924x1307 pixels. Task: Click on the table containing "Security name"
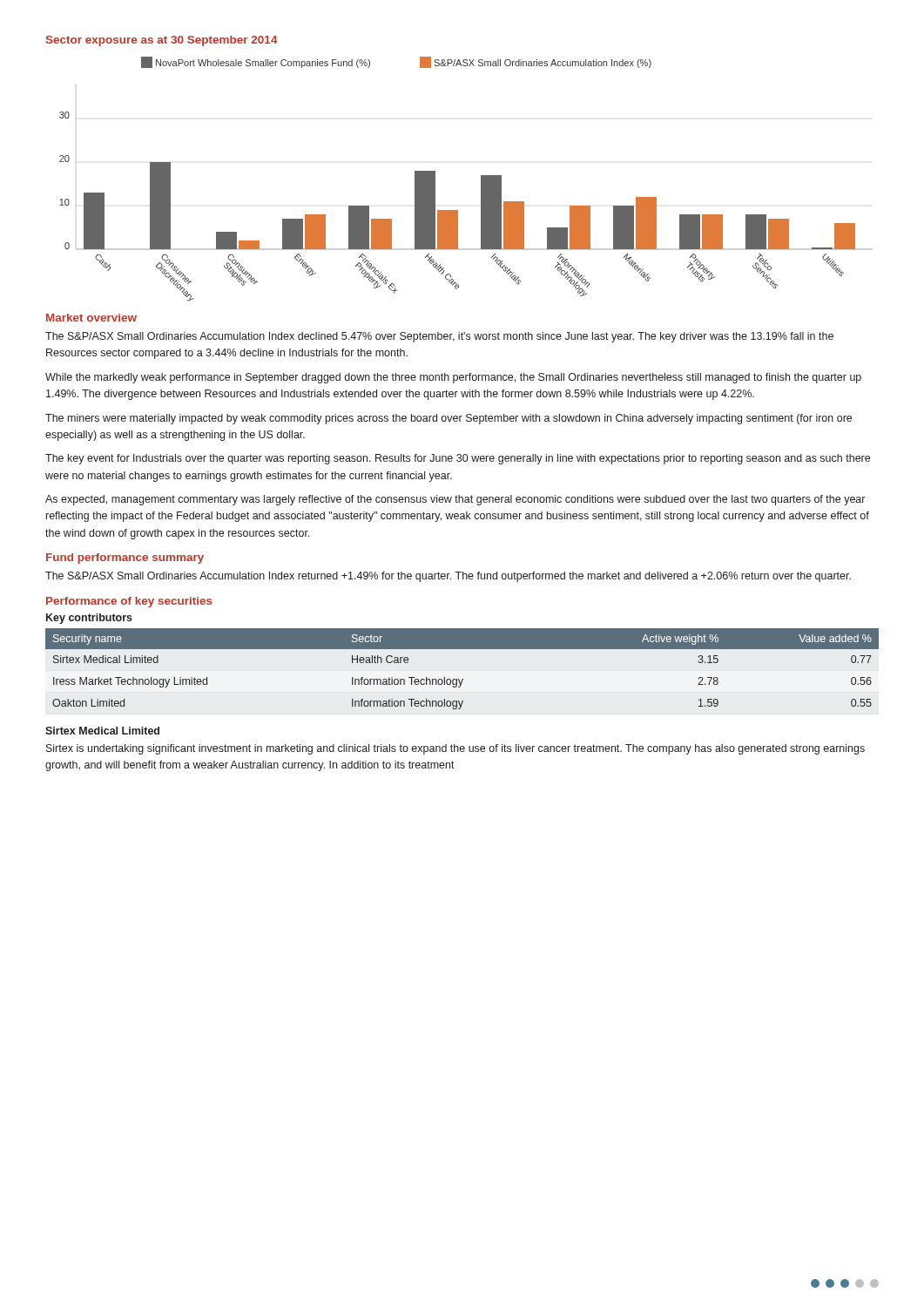(462, 671)
